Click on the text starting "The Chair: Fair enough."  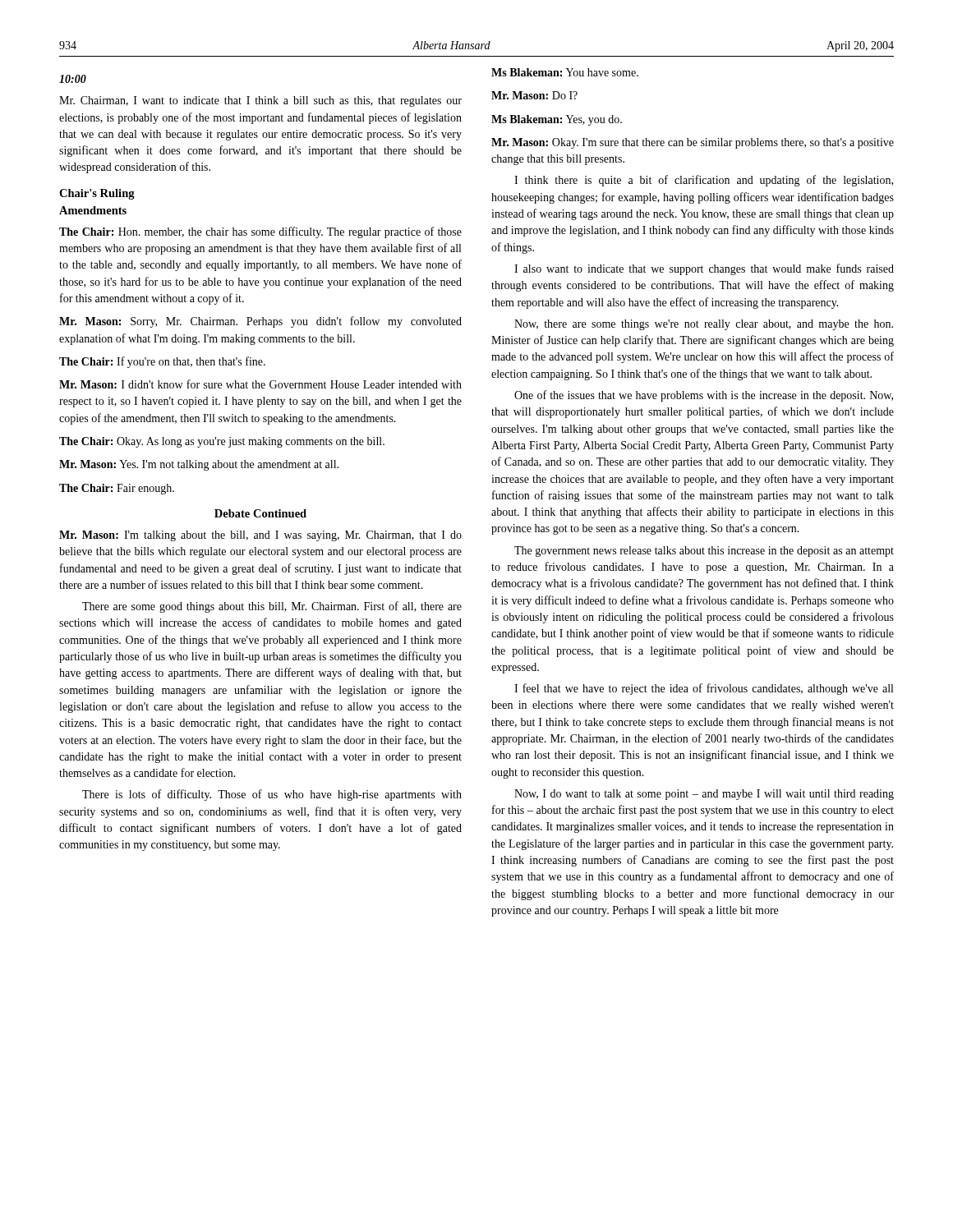pos(117,489)
